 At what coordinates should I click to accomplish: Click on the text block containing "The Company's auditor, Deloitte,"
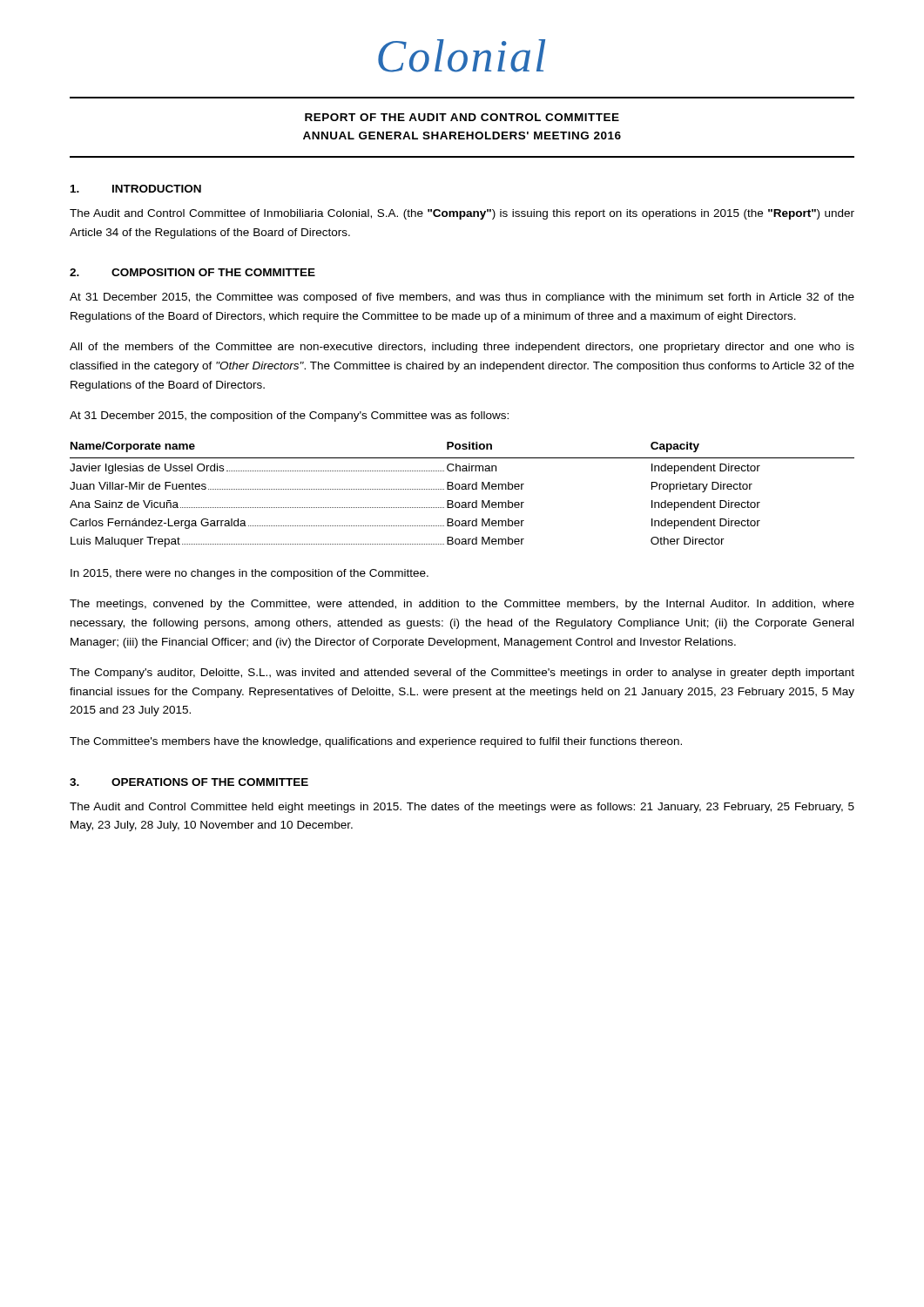tap(462, 691)
